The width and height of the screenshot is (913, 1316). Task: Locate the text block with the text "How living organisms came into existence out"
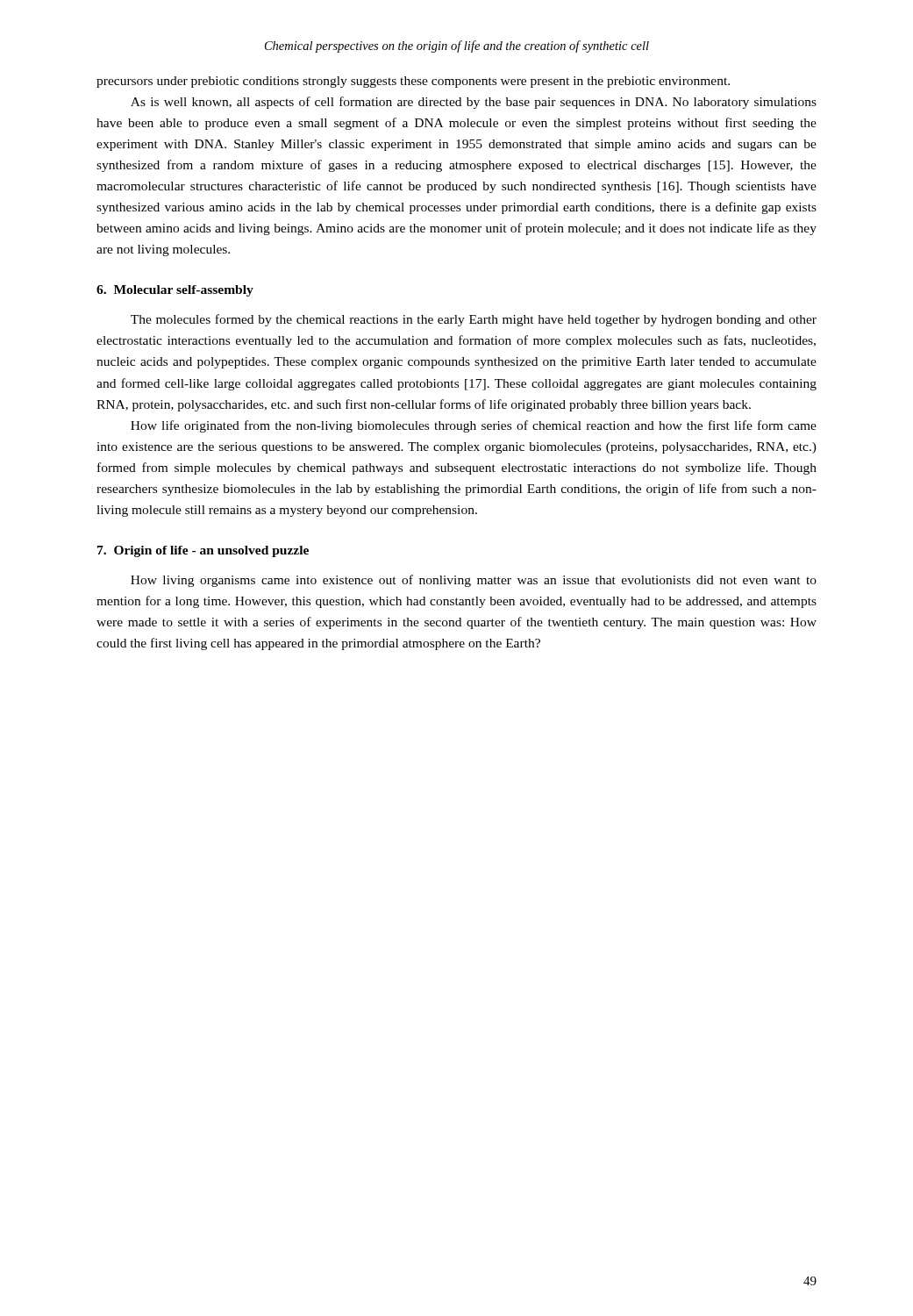[456, 611]
